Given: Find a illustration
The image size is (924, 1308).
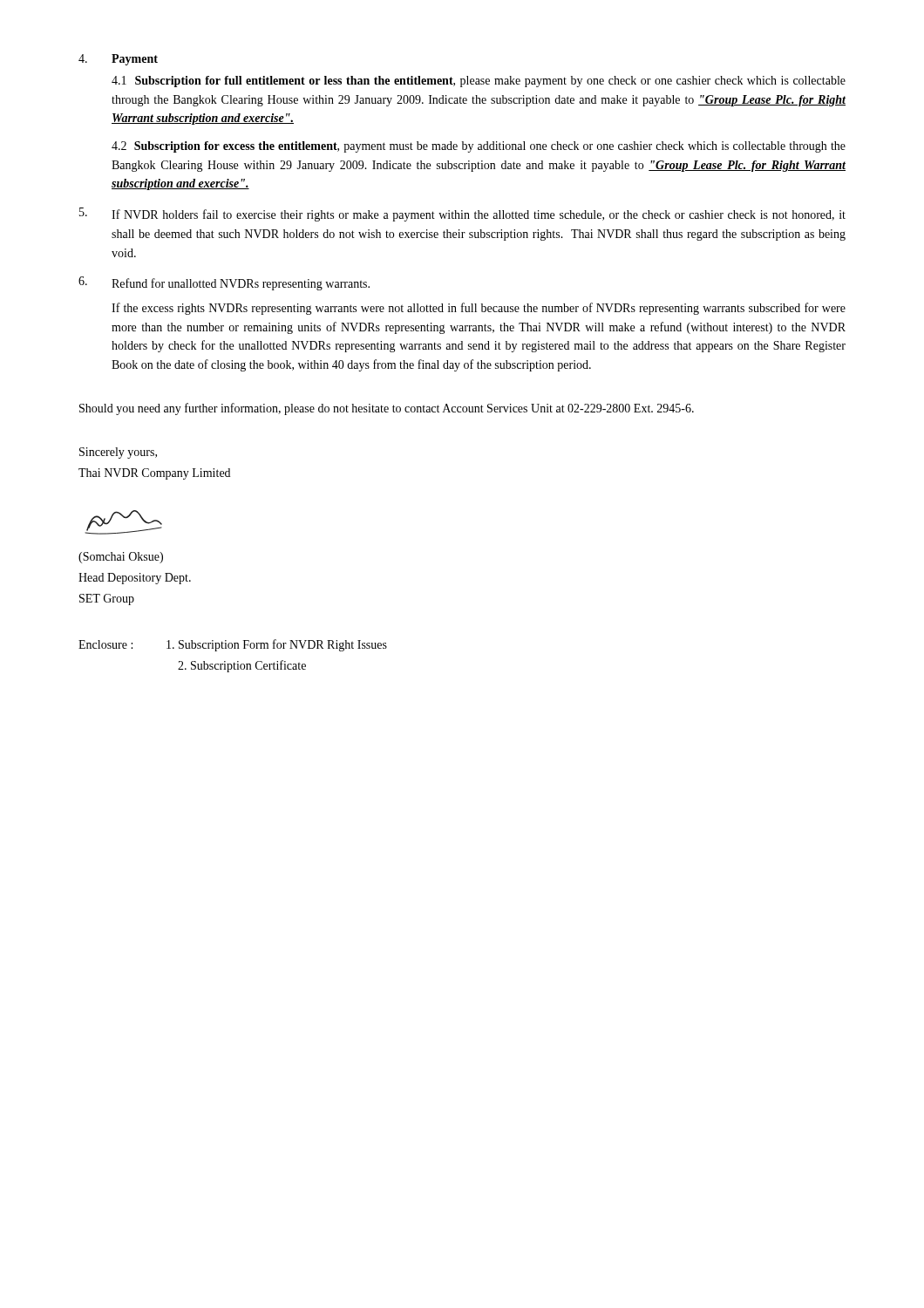Looking at the screenshot, I should point(122,517).
